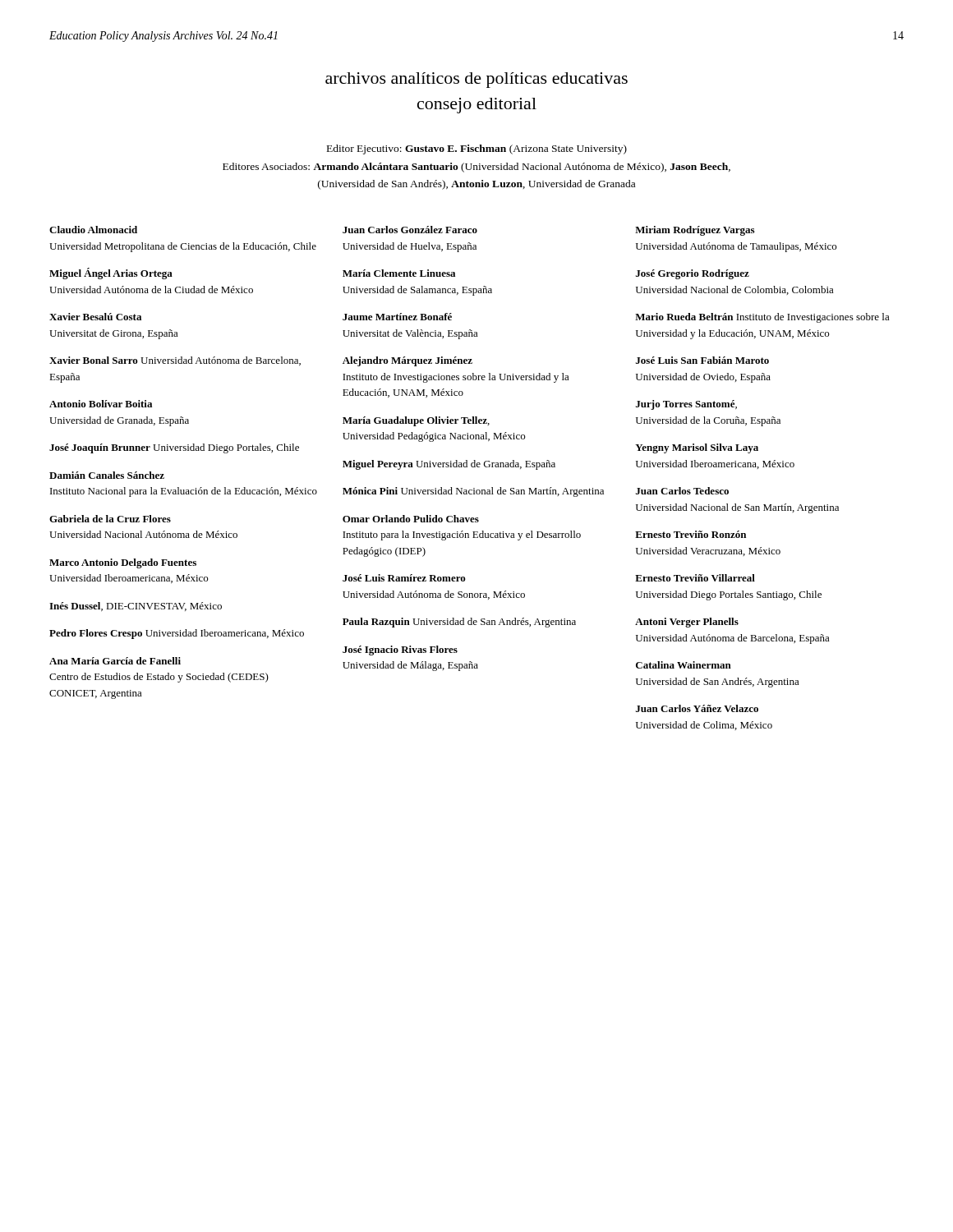Find the region starting "Ernesto Treviño Villarreal Universidad"

[x=729, y=586]
